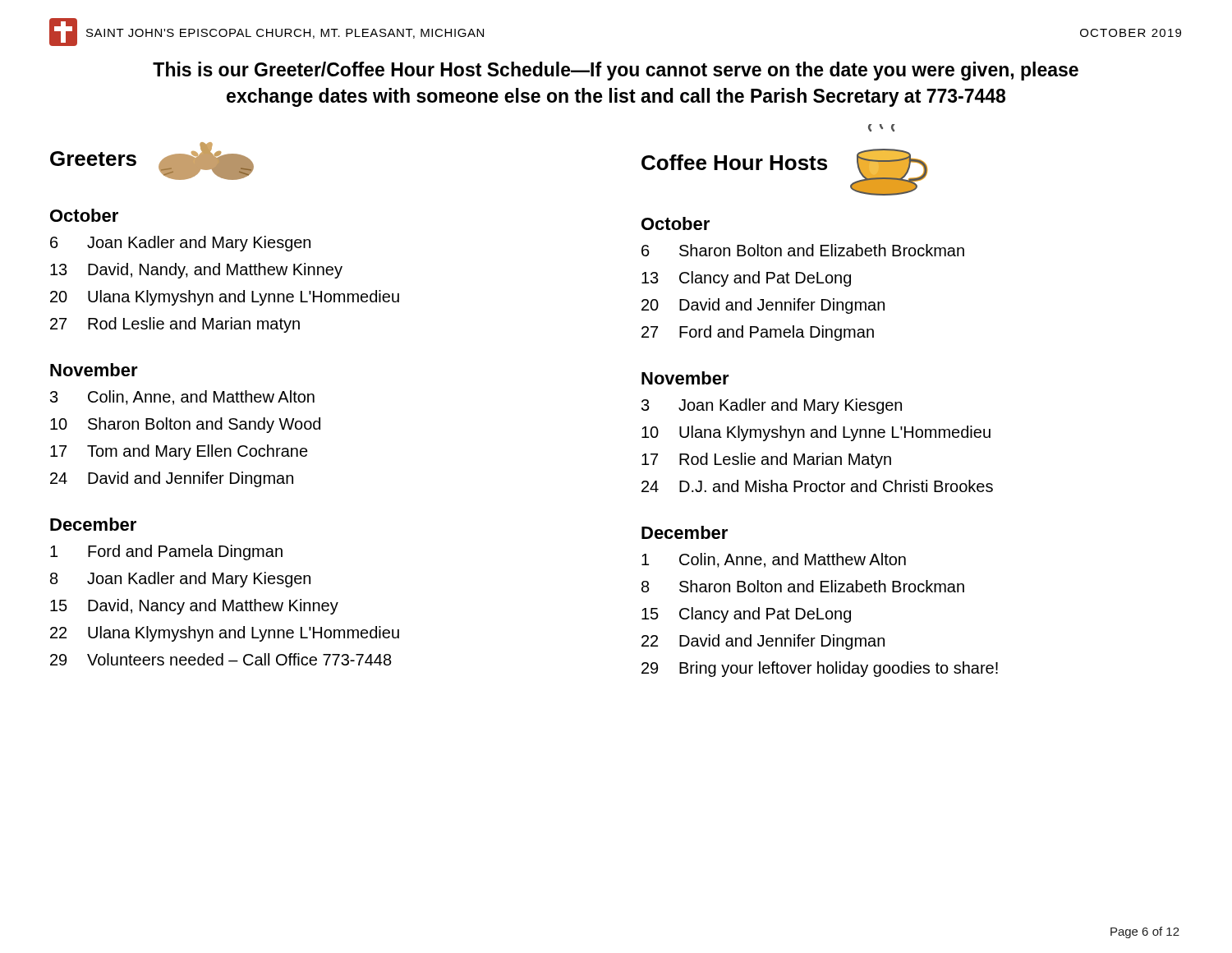Click on the passage starting "6Sharon Bolton and Elizabeth Brockman"
The image size is (1232, 953).
click(803, 251)
